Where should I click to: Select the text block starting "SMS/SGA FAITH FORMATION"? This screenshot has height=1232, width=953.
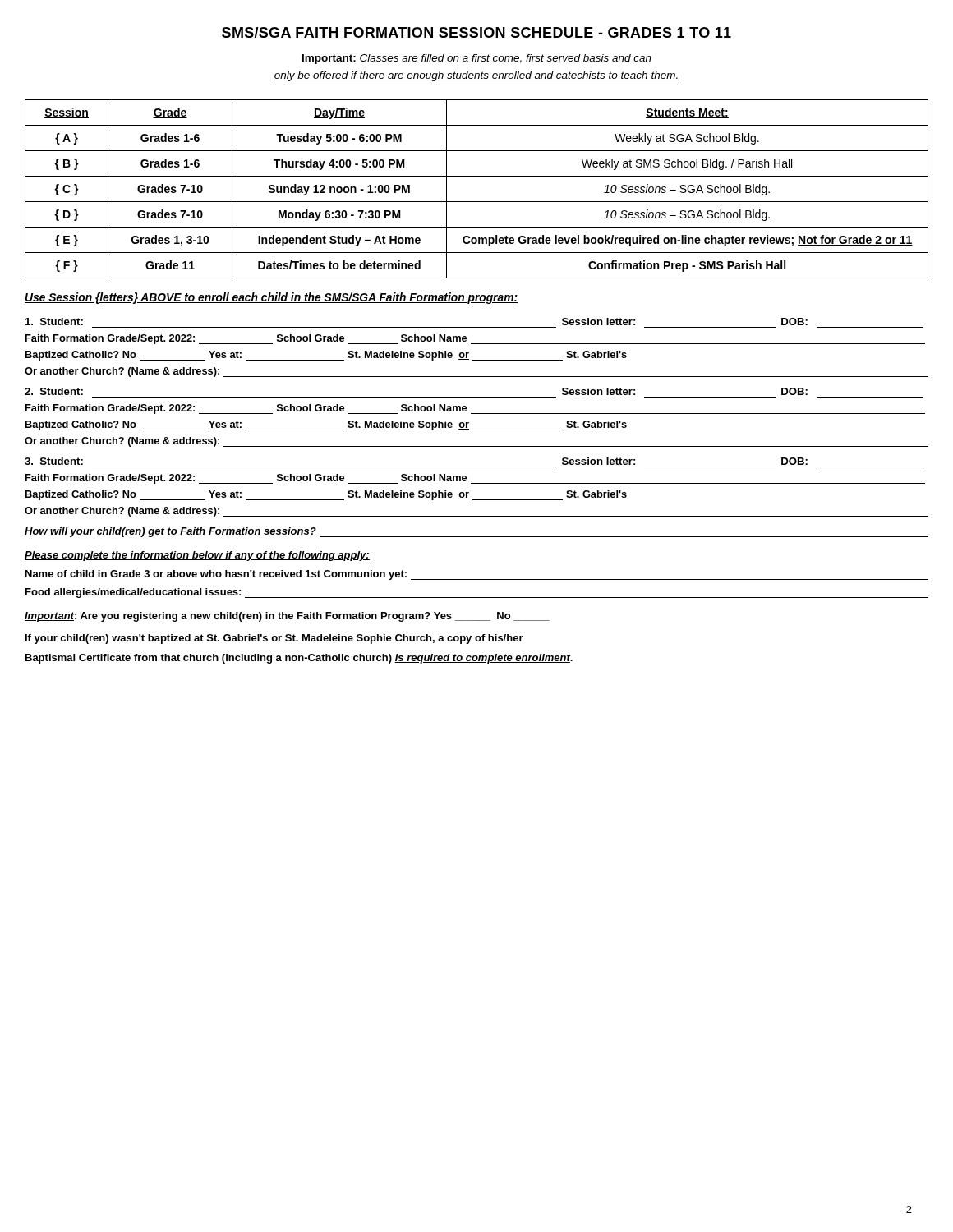click(x=476, y=33)
